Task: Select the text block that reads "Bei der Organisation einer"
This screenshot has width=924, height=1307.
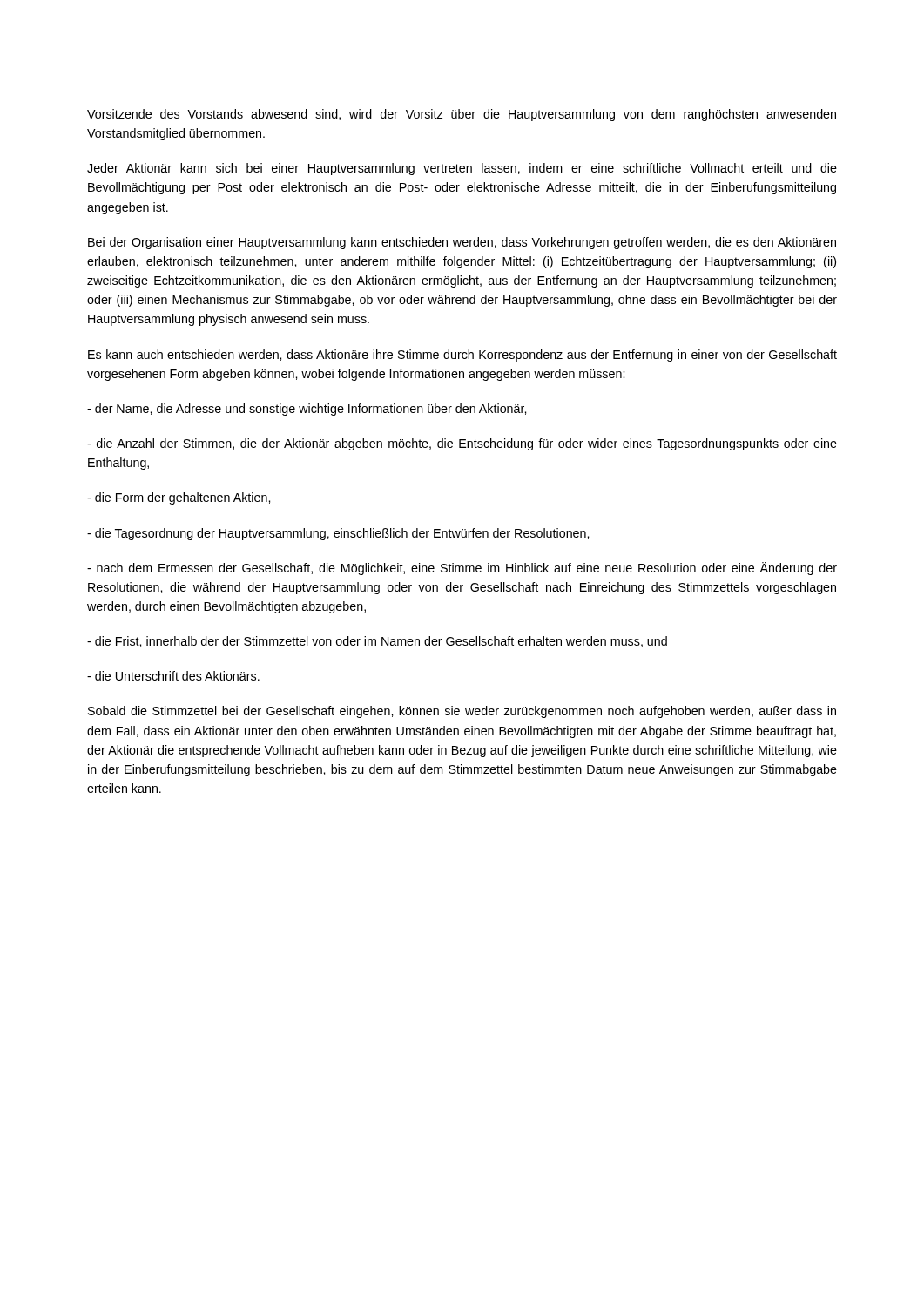Action: pos(462,281)
